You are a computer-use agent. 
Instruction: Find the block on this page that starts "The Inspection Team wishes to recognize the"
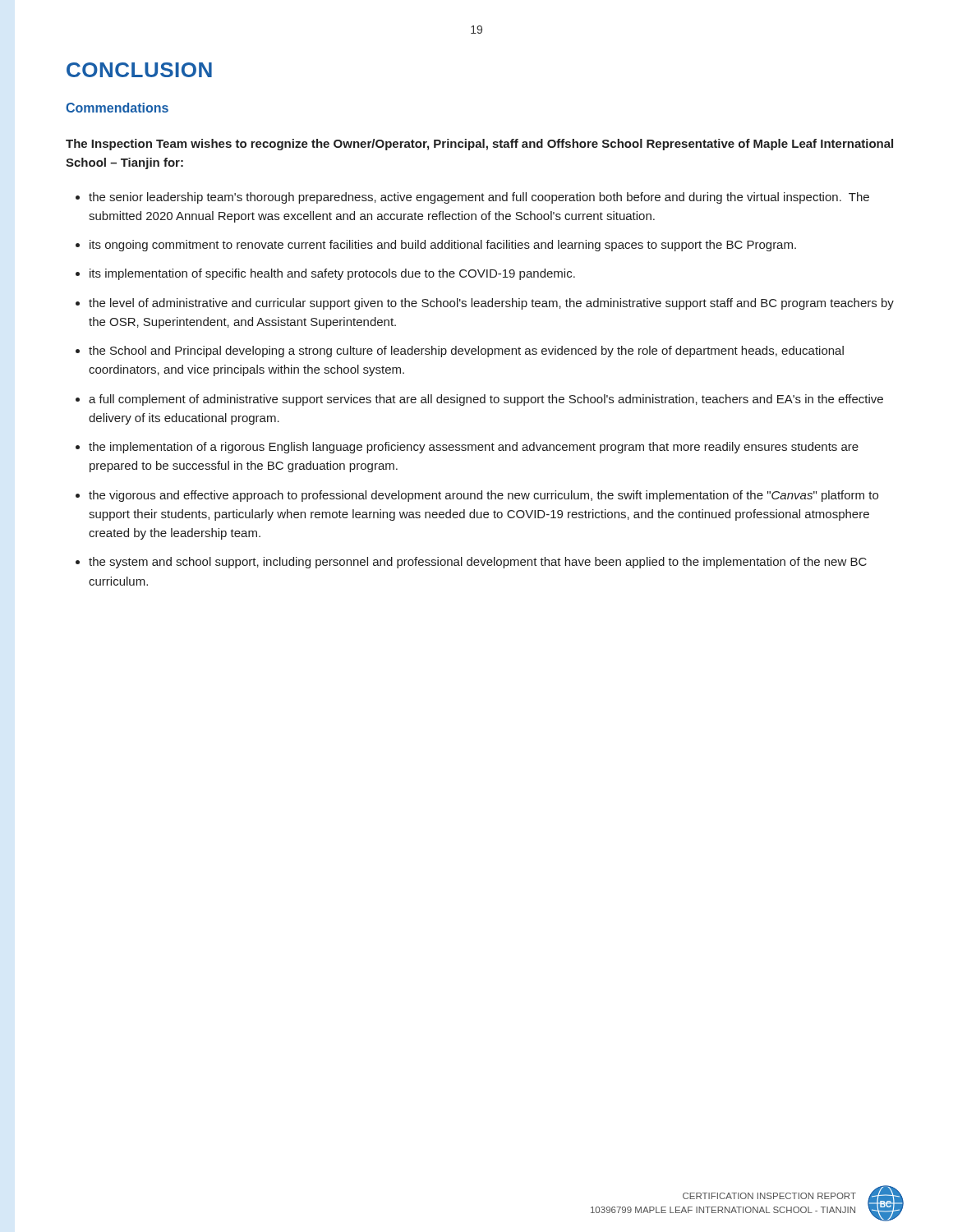(x=480, y=153)
